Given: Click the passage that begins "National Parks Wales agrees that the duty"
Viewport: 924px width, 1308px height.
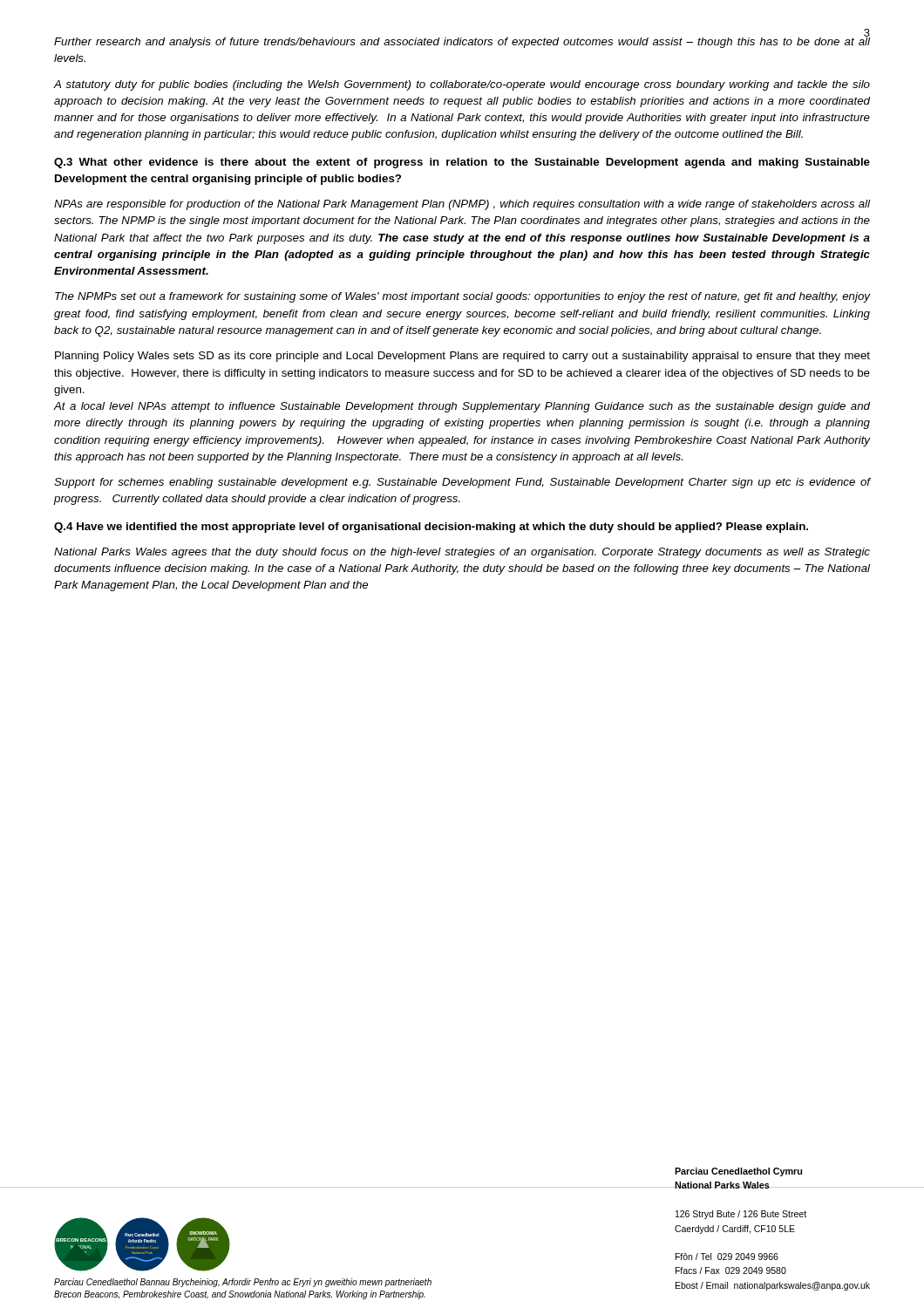Looking at the screenshot, I should 462,568.
